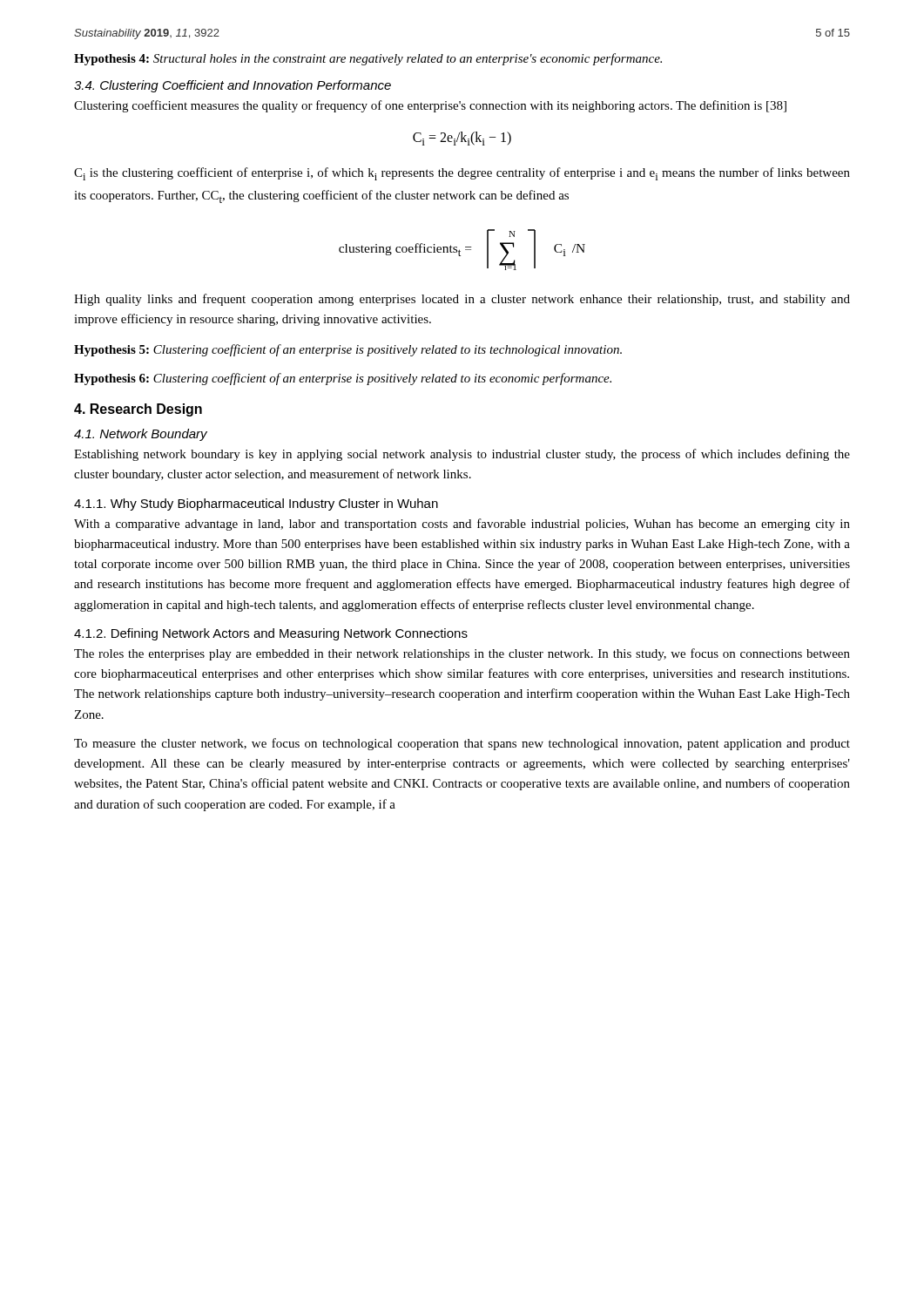924x1307 pixels.
Task: Point to "4.1. Network Boundary"
Action: tap(140, 434)
